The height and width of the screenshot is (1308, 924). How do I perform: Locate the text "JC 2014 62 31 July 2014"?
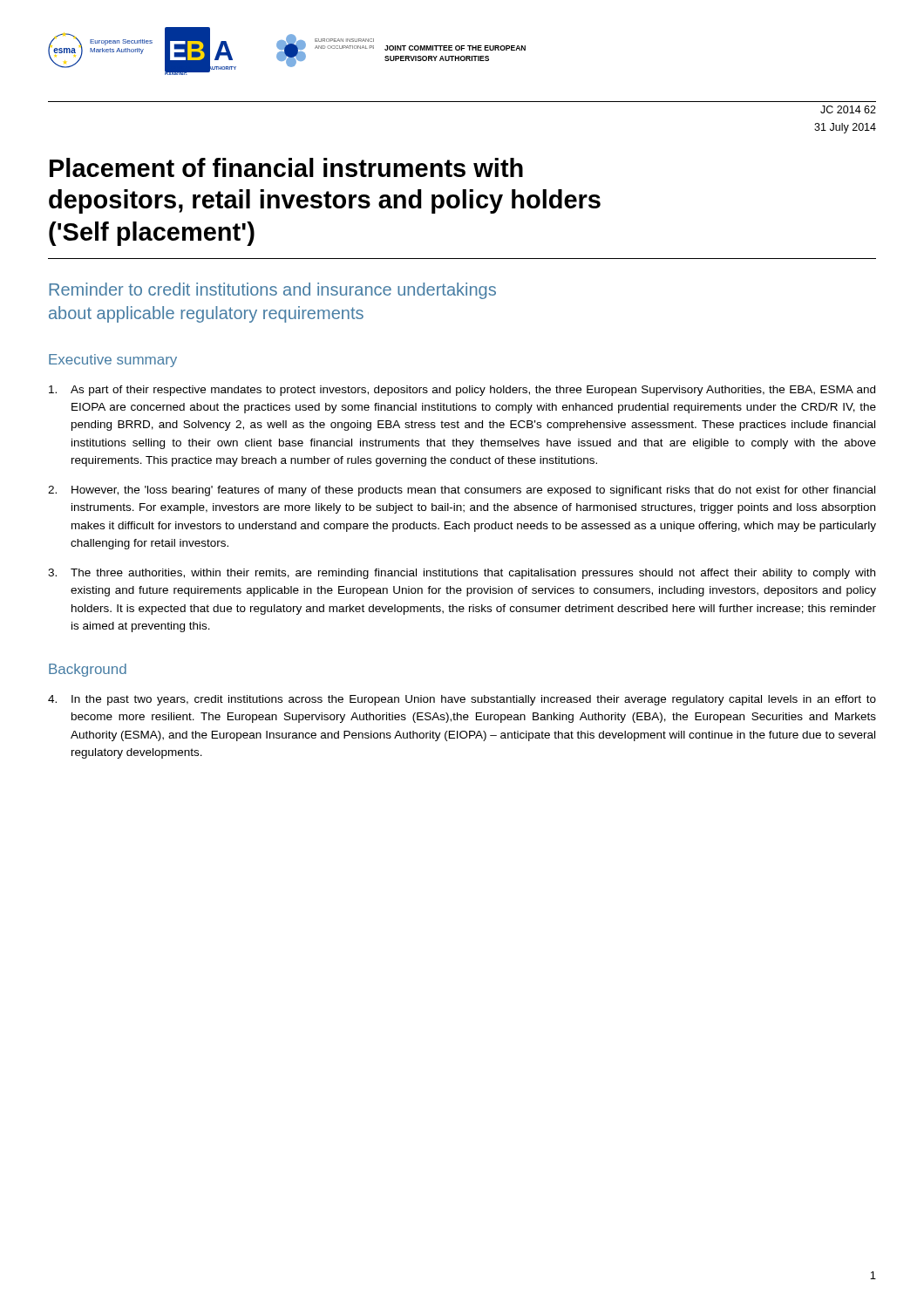(845, 119)
